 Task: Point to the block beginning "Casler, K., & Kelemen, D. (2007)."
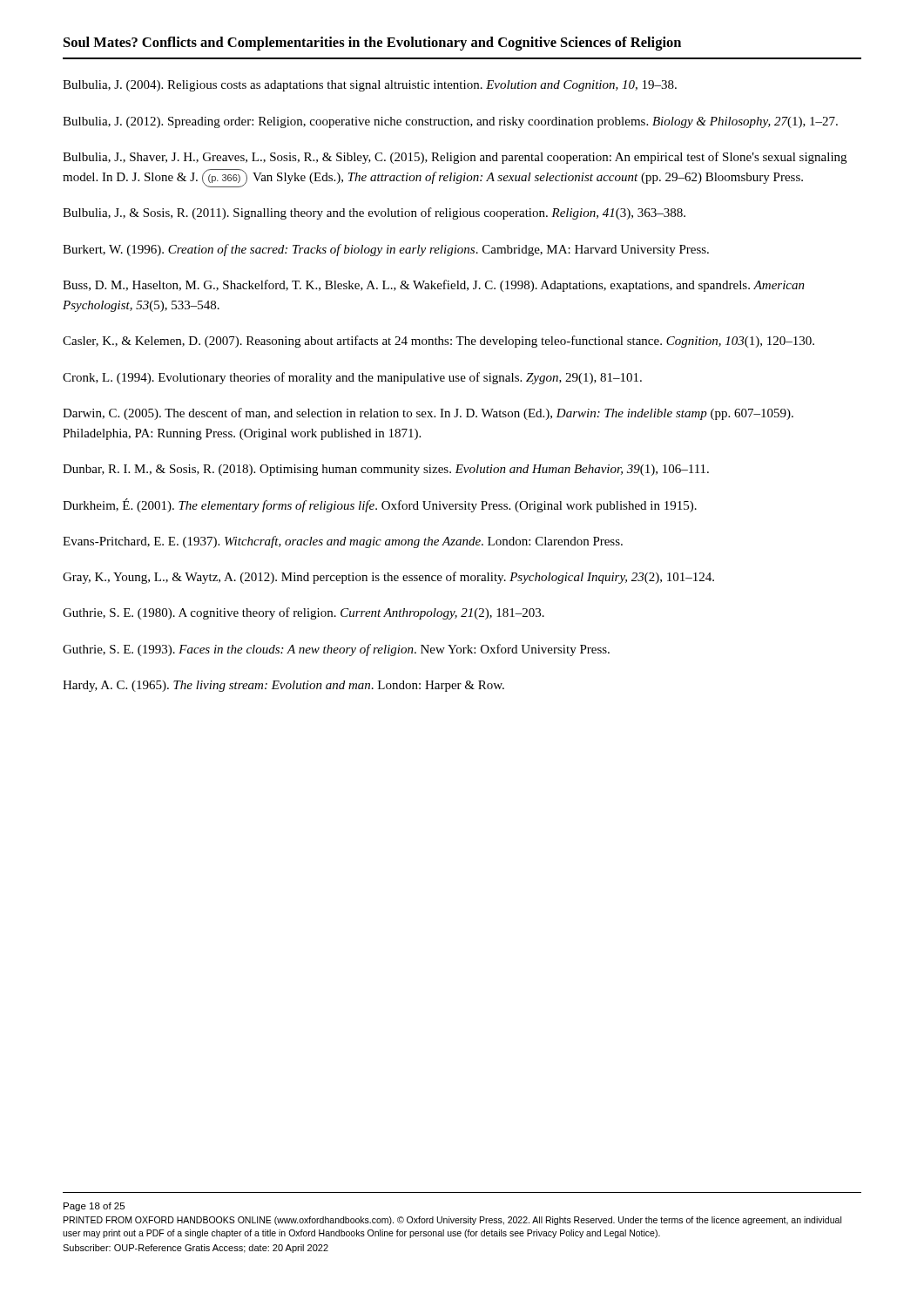coord(439,341)
